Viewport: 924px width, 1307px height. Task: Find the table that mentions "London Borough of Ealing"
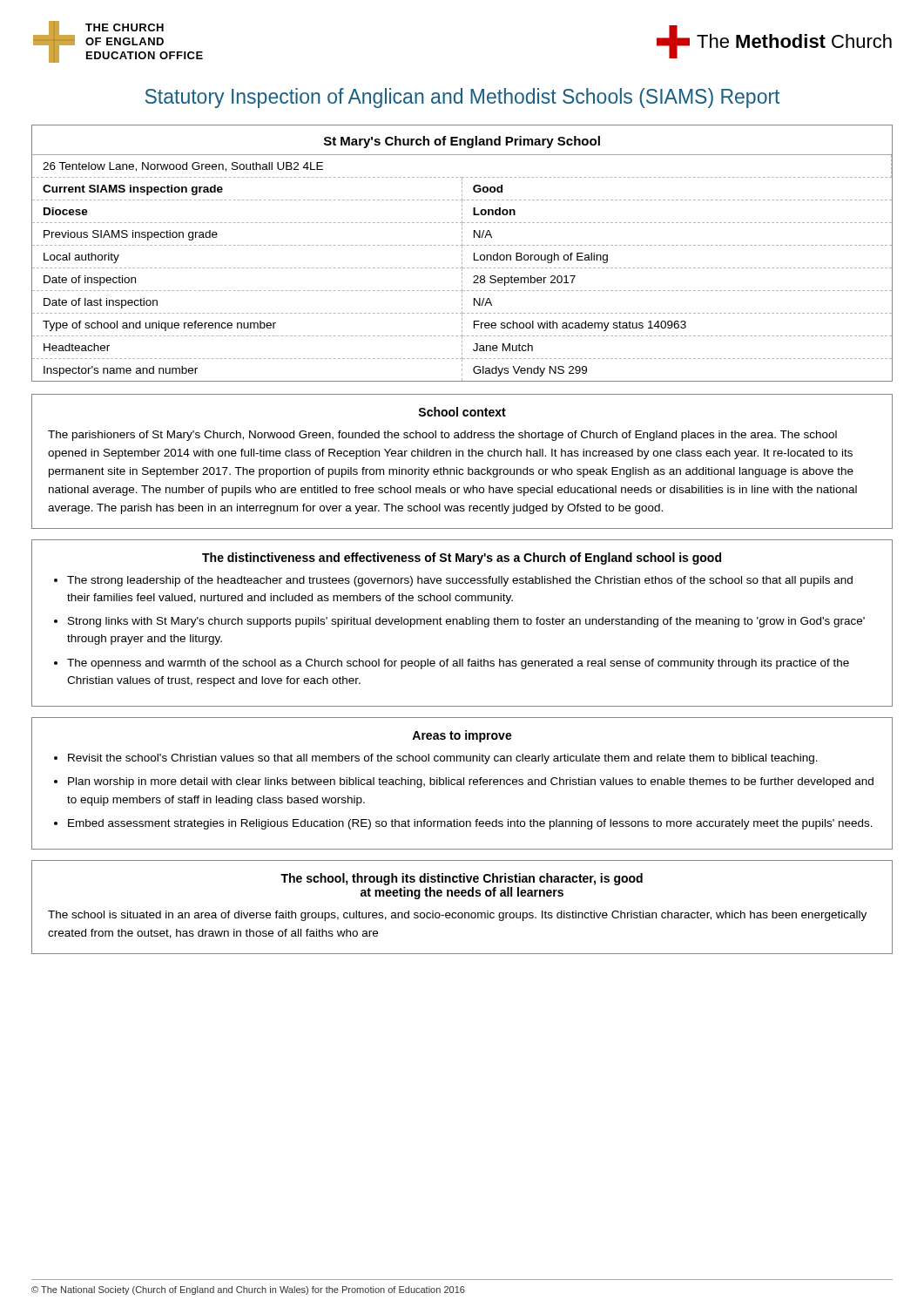click(462, 253)
